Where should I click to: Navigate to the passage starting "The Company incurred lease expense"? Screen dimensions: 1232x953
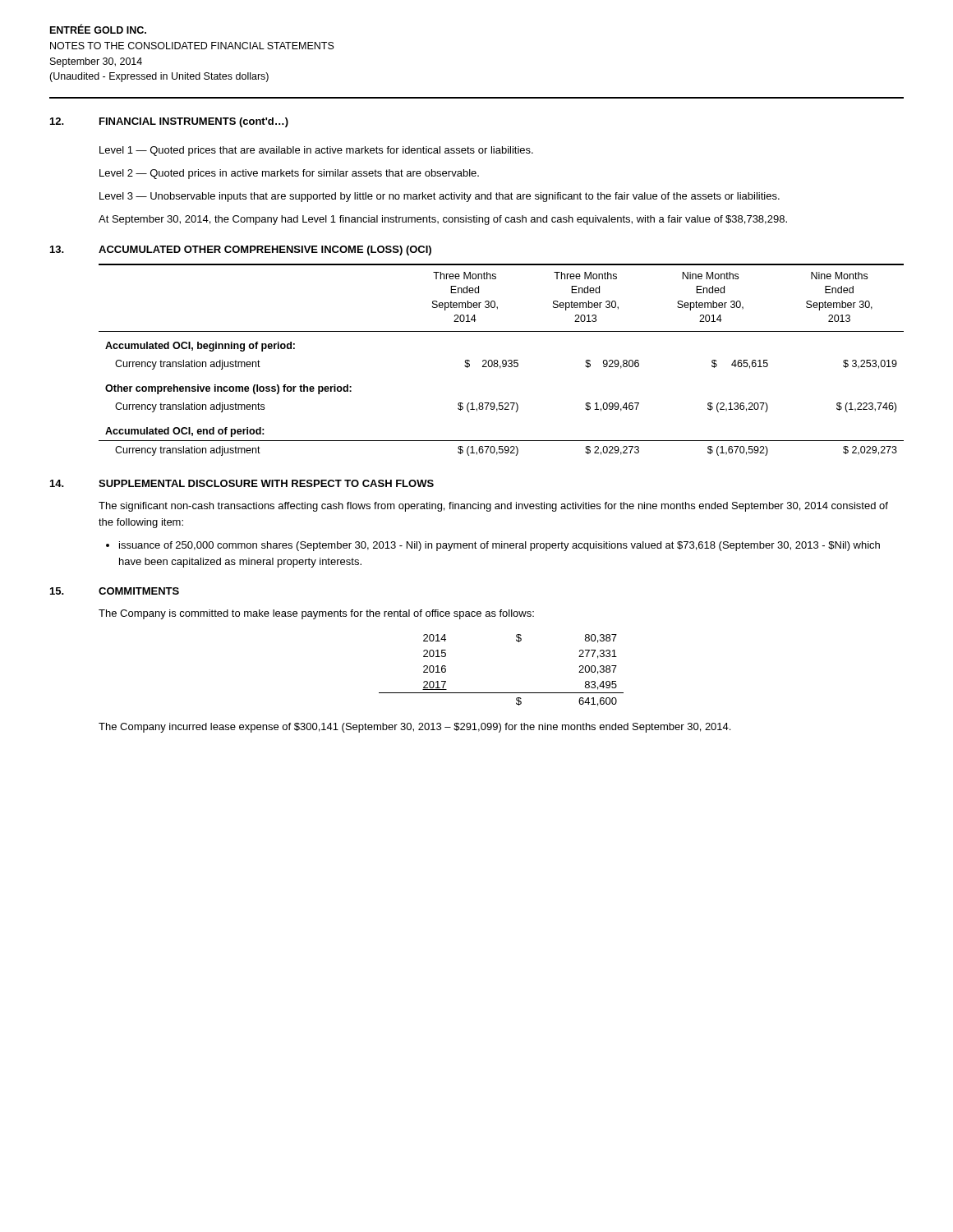(501, 727)
